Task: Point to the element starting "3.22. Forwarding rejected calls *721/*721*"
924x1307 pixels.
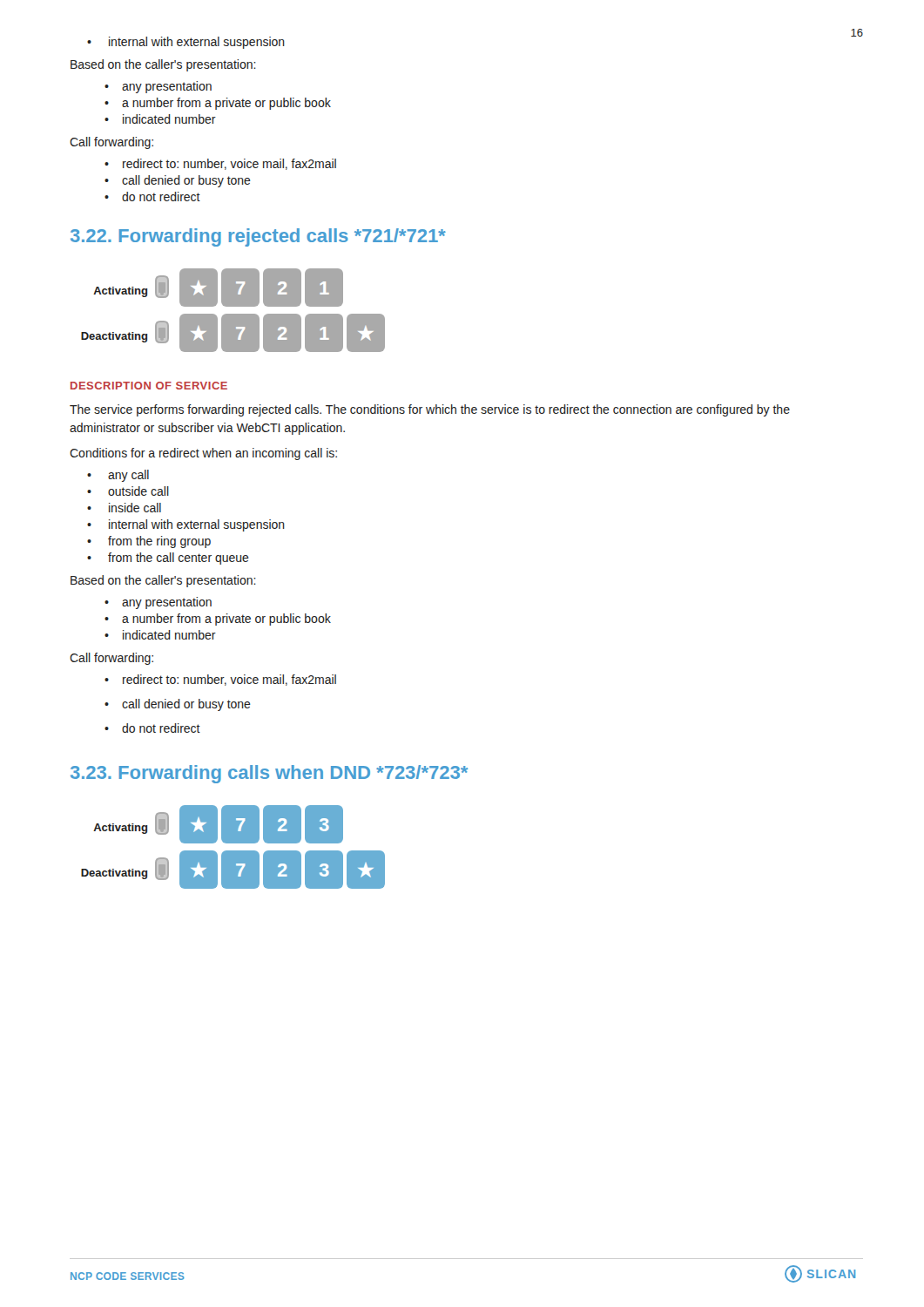Action: click(258, 236)
